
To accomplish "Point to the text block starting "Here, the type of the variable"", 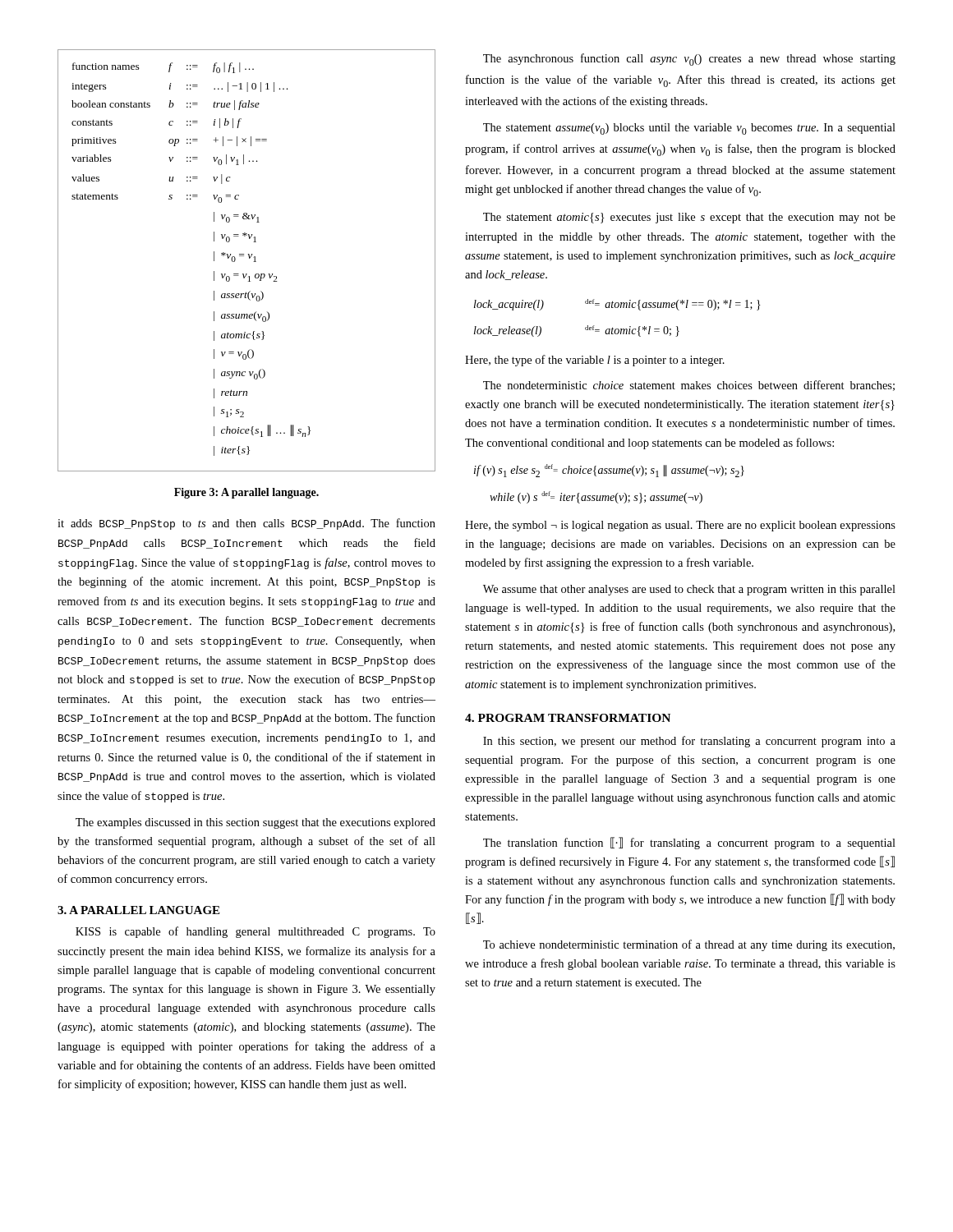I will 680,360.
